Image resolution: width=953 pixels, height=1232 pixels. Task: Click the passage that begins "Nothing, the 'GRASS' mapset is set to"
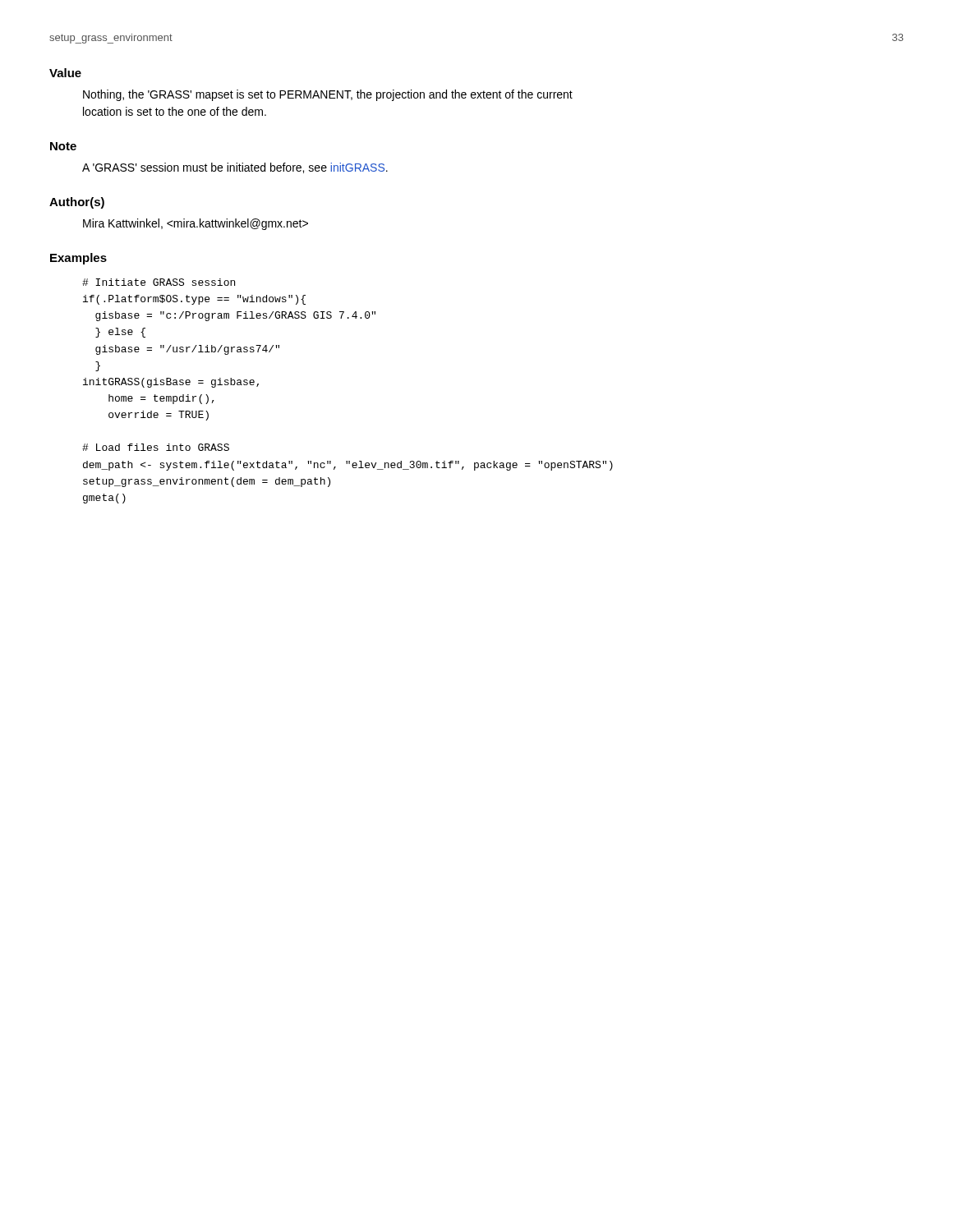(327, 103)
